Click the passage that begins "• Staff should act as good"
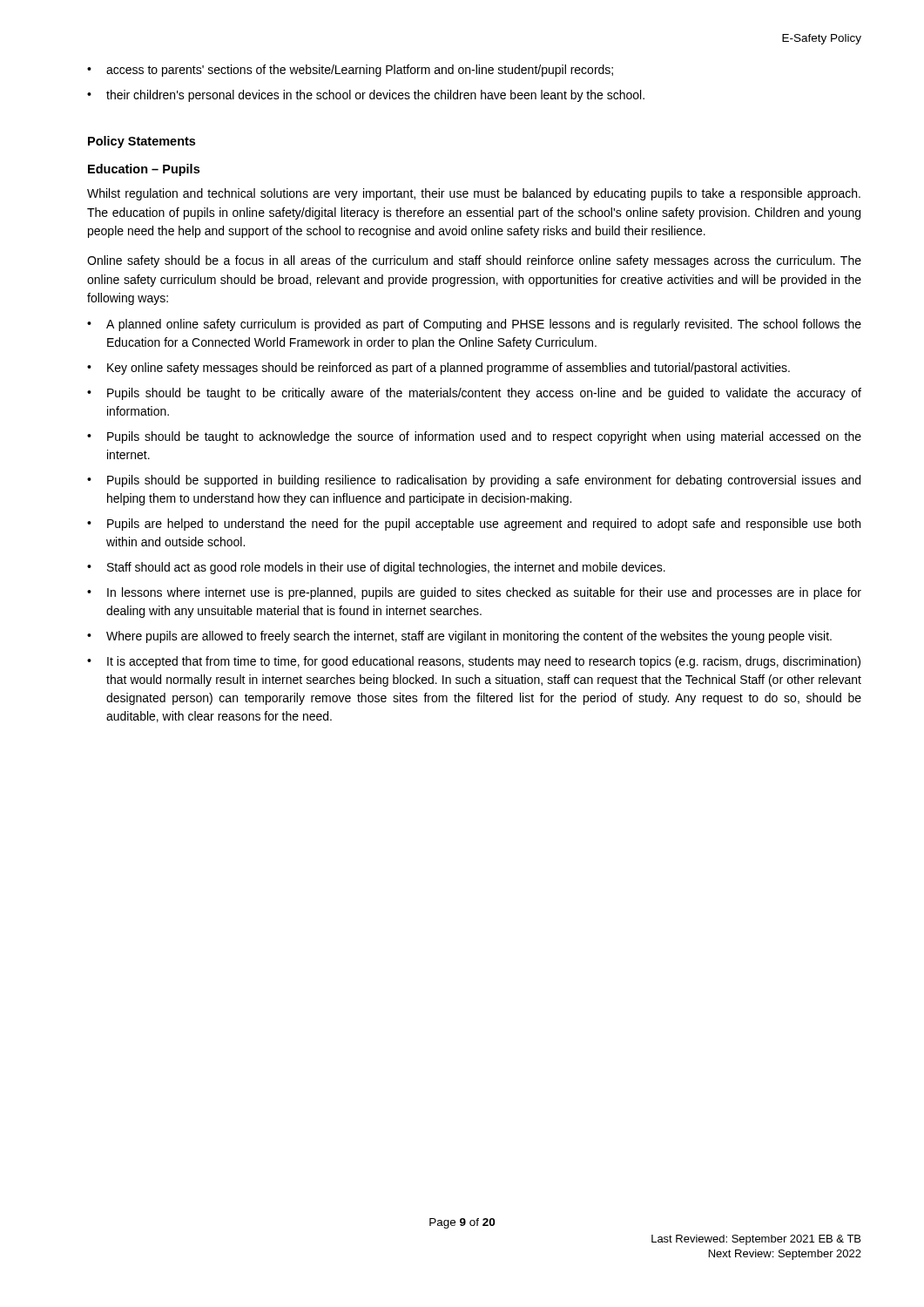This screenshot has width=924, height=1307. [x=474, y=568]
